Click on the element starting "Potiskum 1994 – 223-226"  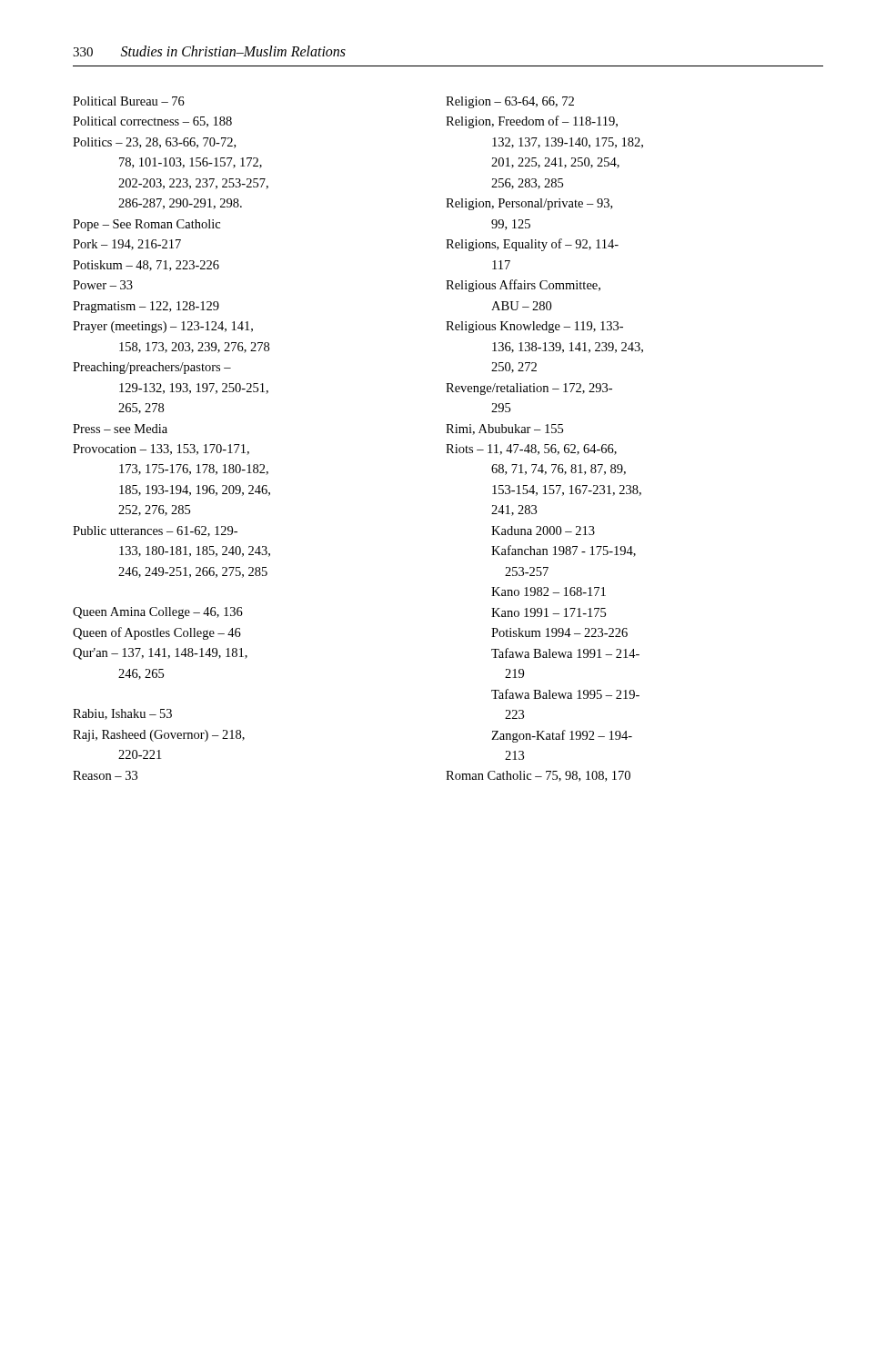point(635,633)
